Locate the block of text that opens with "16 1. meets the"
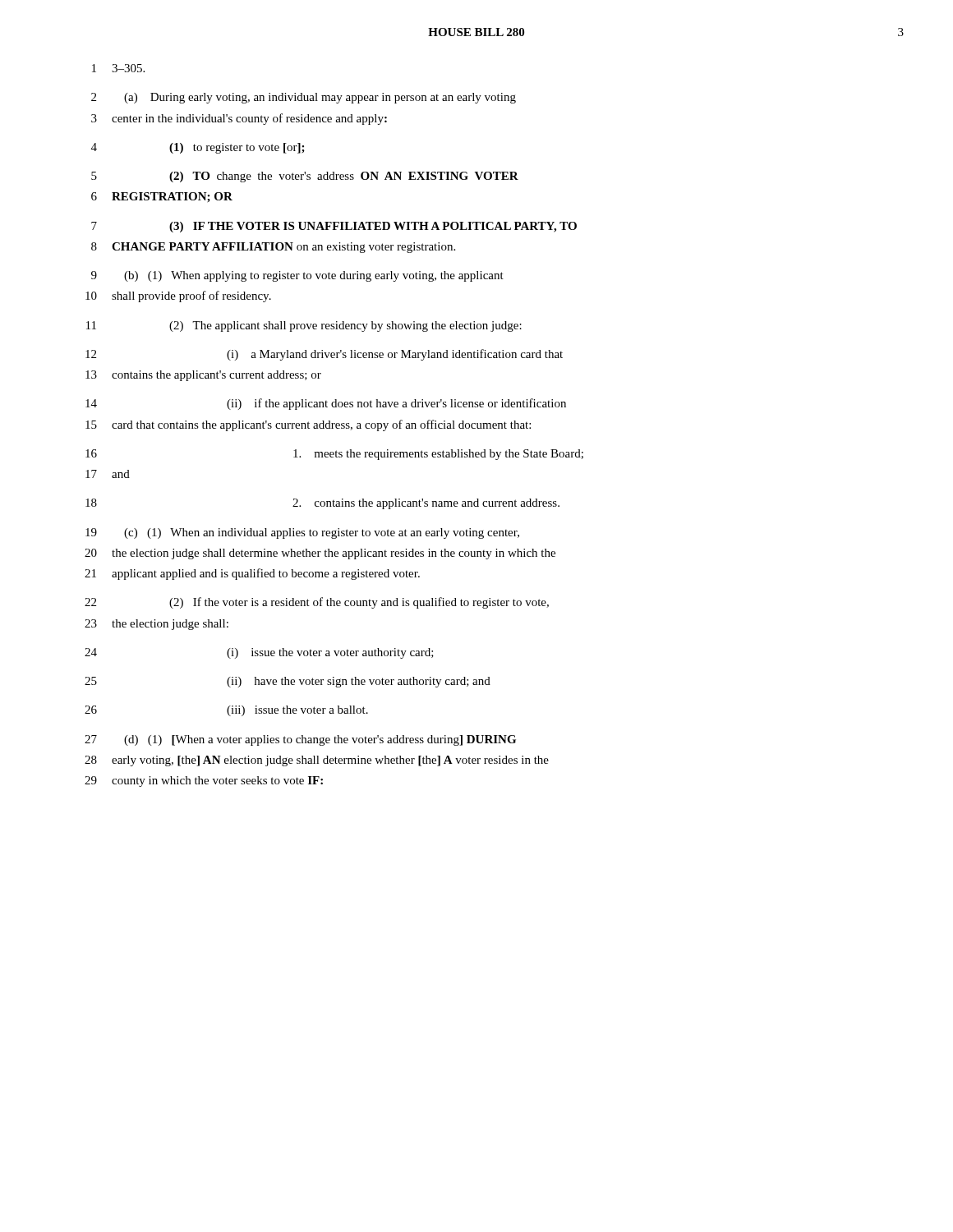 click(476, 454)
